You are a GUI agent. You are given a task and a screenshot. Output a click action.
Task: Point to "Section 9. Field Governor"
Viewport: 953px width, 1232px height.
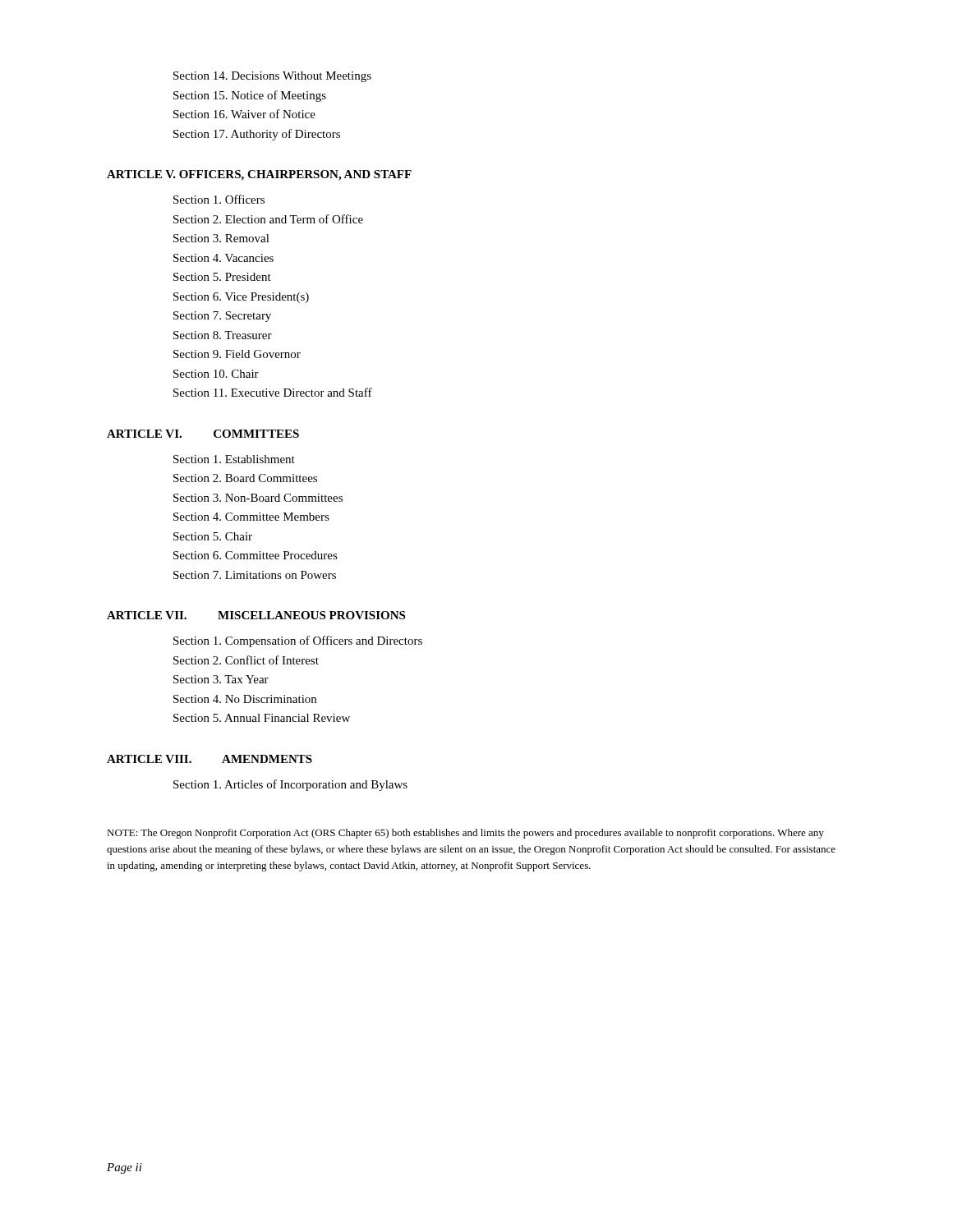[237, 354]
